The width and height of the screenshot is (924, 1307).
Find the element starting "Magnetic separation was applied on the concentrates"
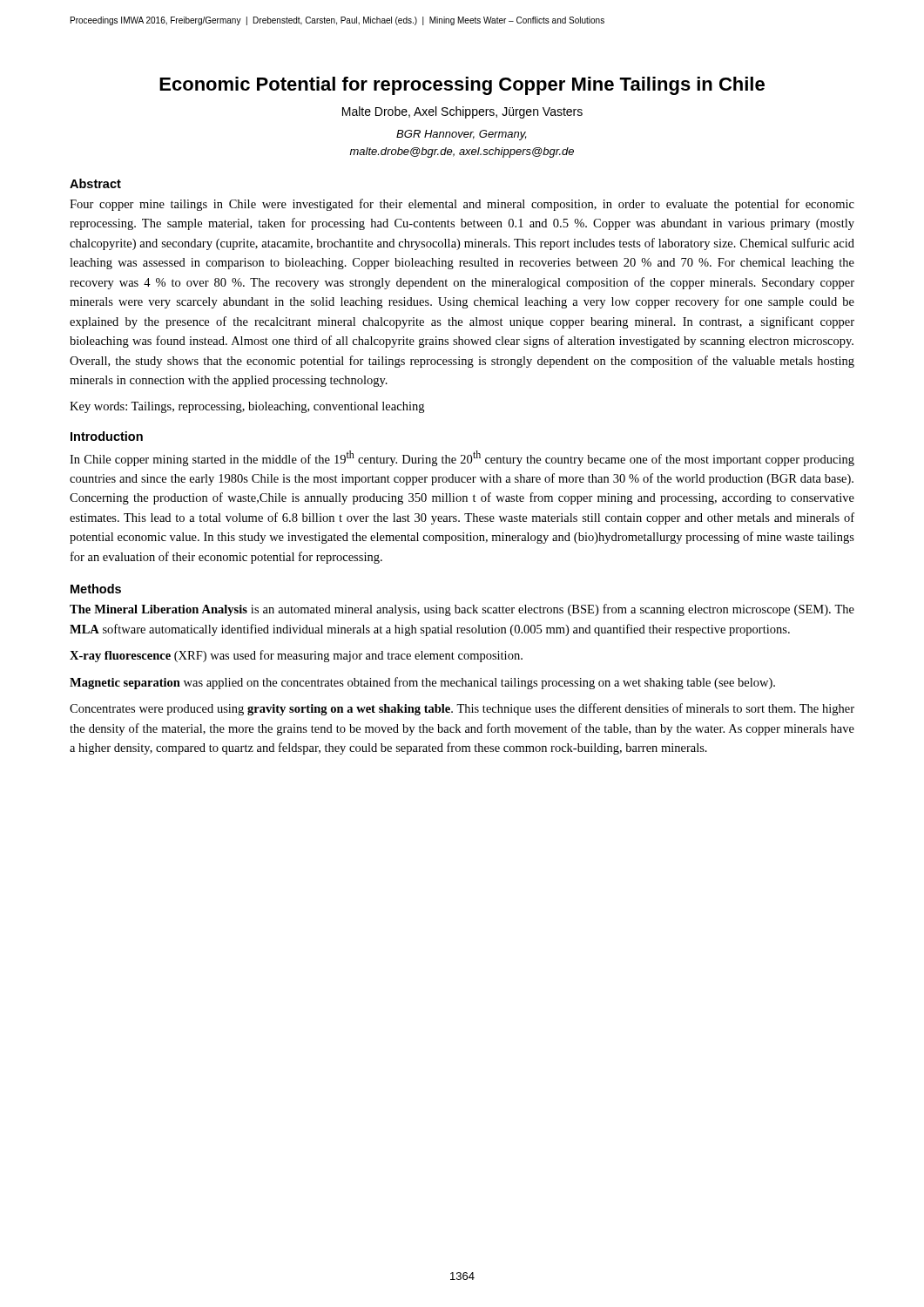[x=423, y=682]
